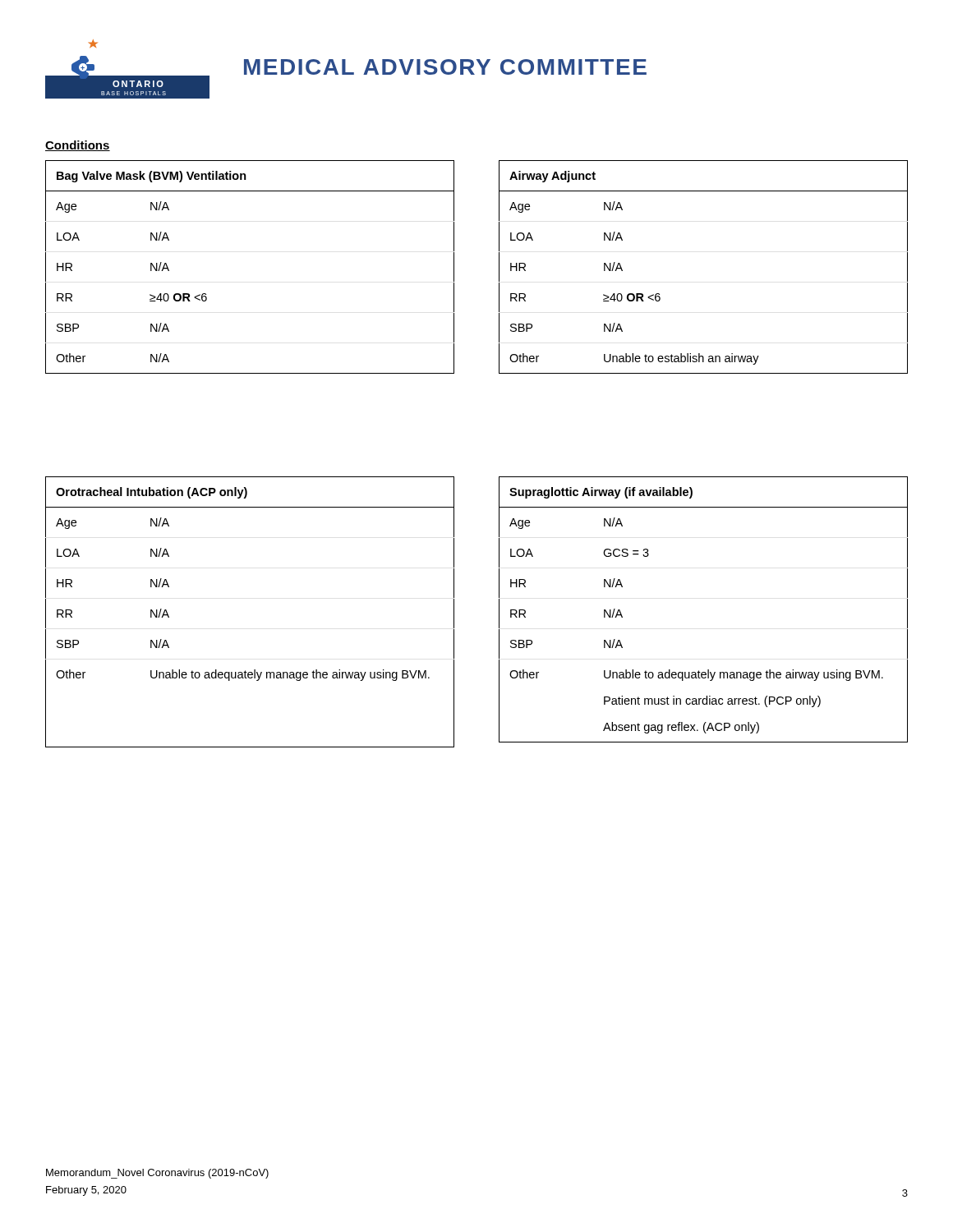The width and height of the screenshot is (953, 1232).
Task: Select the logo
Action: 131,67
